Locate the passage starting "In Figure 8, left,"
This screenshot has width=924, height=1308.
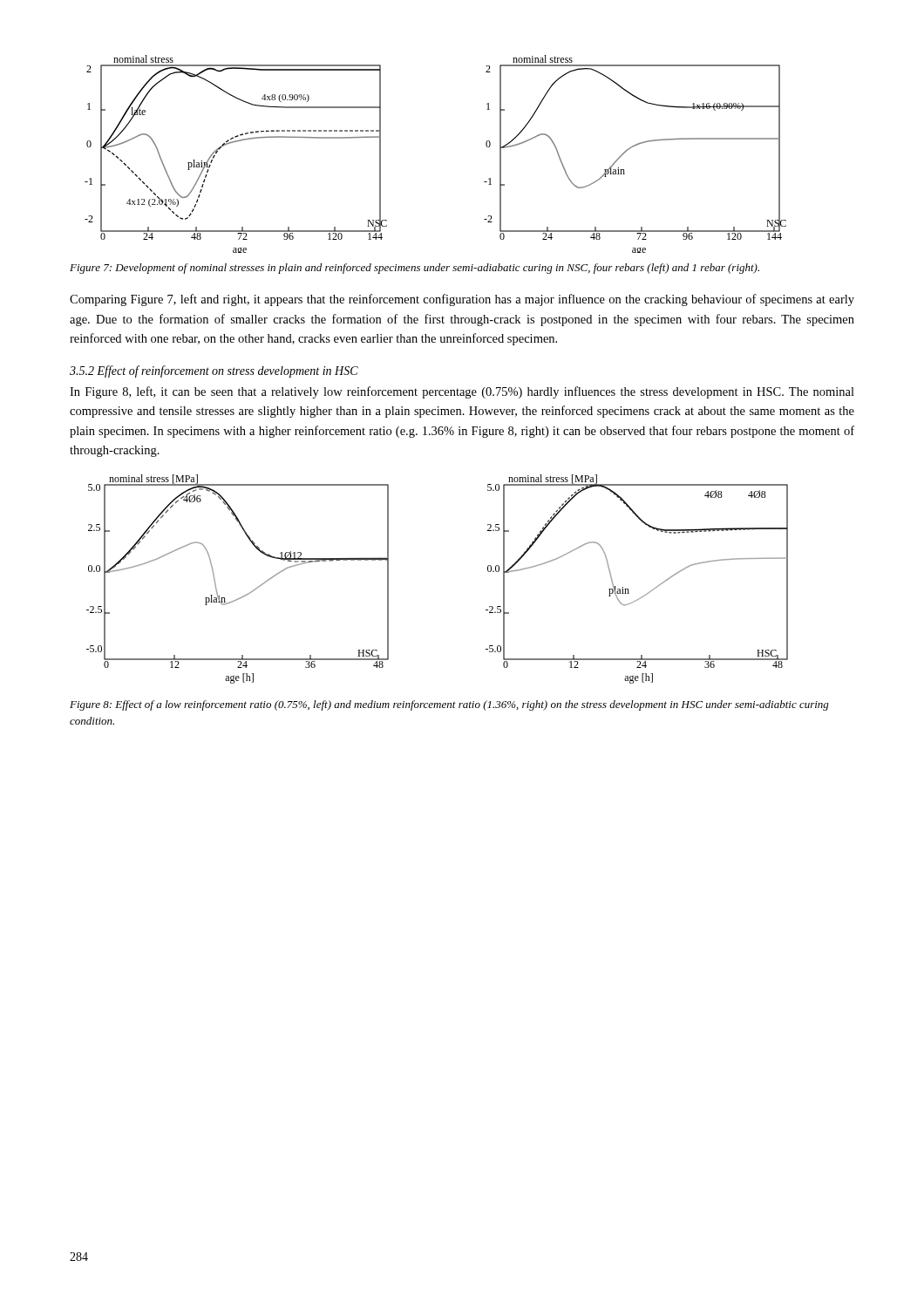(462, 421)
